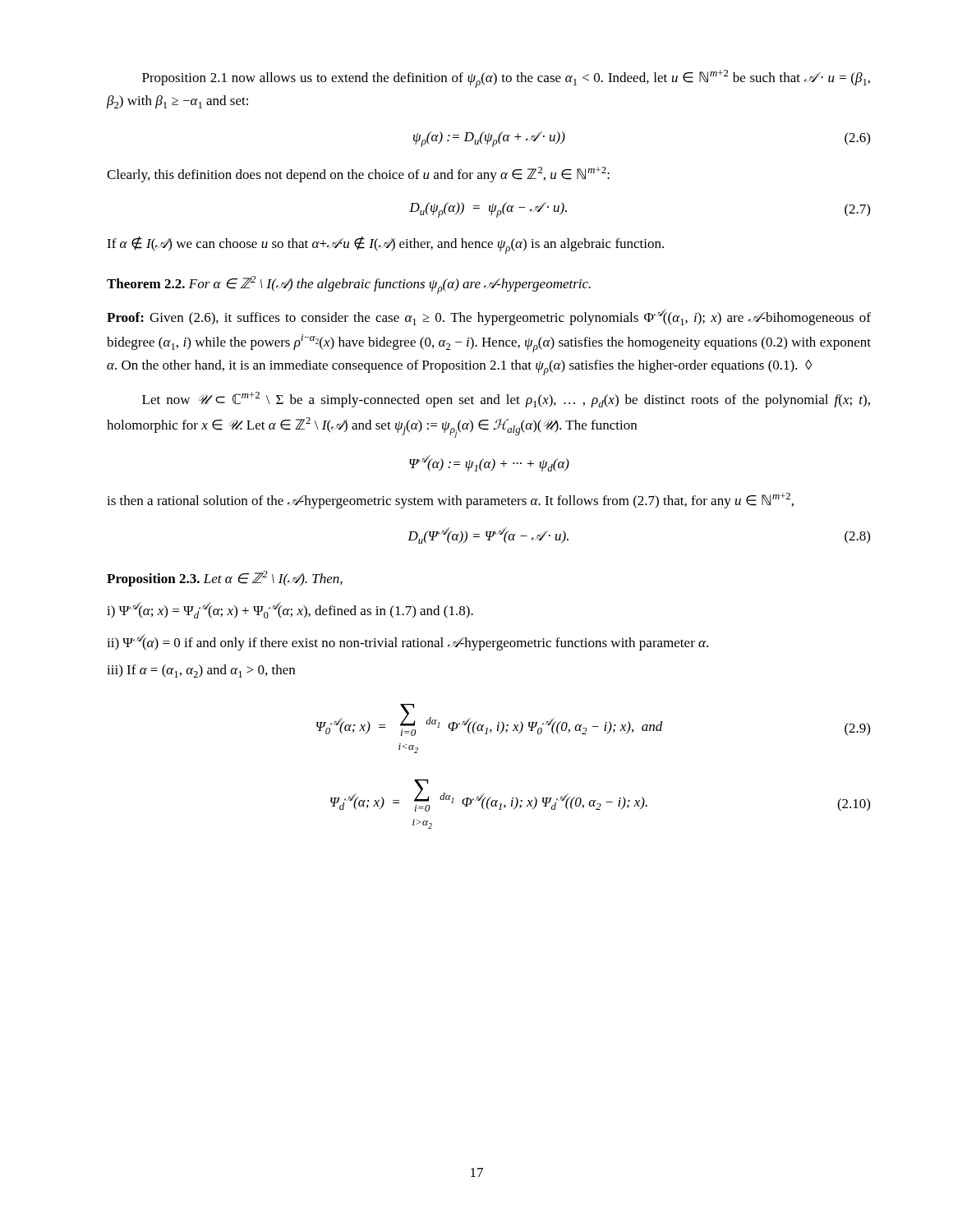Locate the block of text that opens with "iii) If α = (α1, α2) and α1"
Viewport: 953px width, 1232px height.
click(x=201, y=671)
